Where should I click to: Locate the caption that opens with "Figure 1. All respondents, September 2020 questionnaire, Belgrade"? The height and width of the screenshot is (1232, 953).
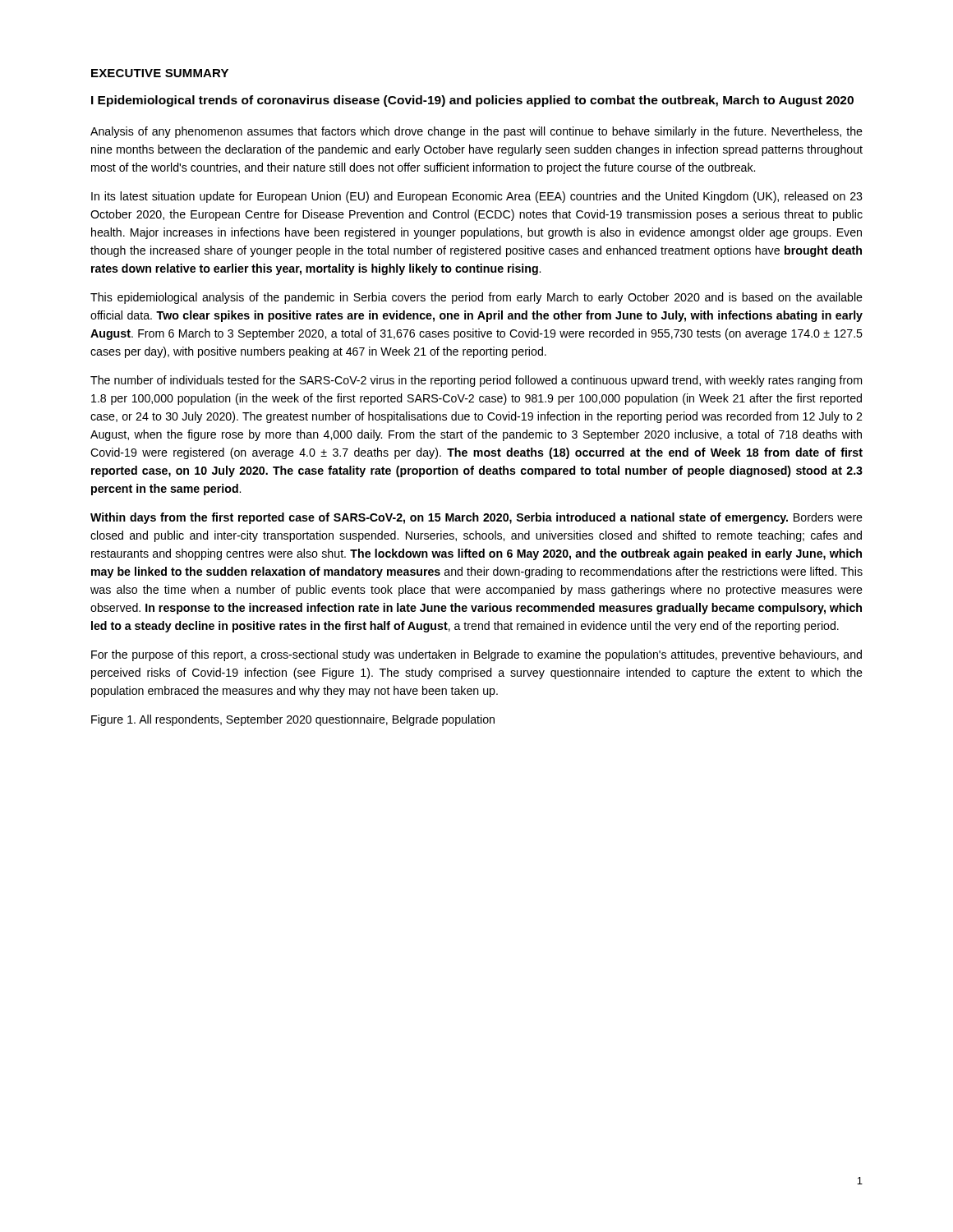tap(293, 719)
